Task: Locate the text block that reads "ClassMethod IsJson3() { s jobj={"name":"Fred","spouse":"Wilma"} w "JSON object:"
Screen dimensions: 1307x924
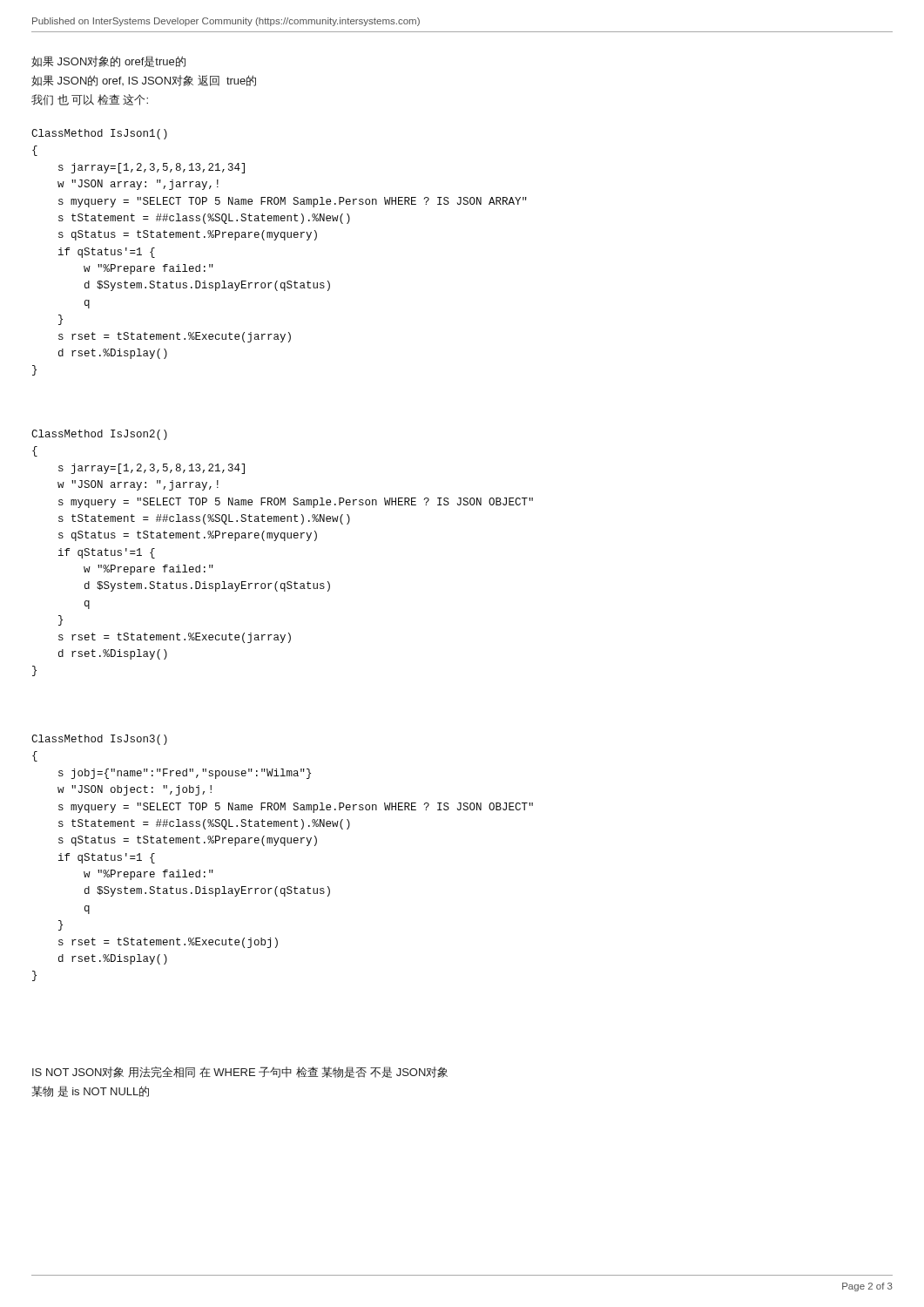Action: 99,740
